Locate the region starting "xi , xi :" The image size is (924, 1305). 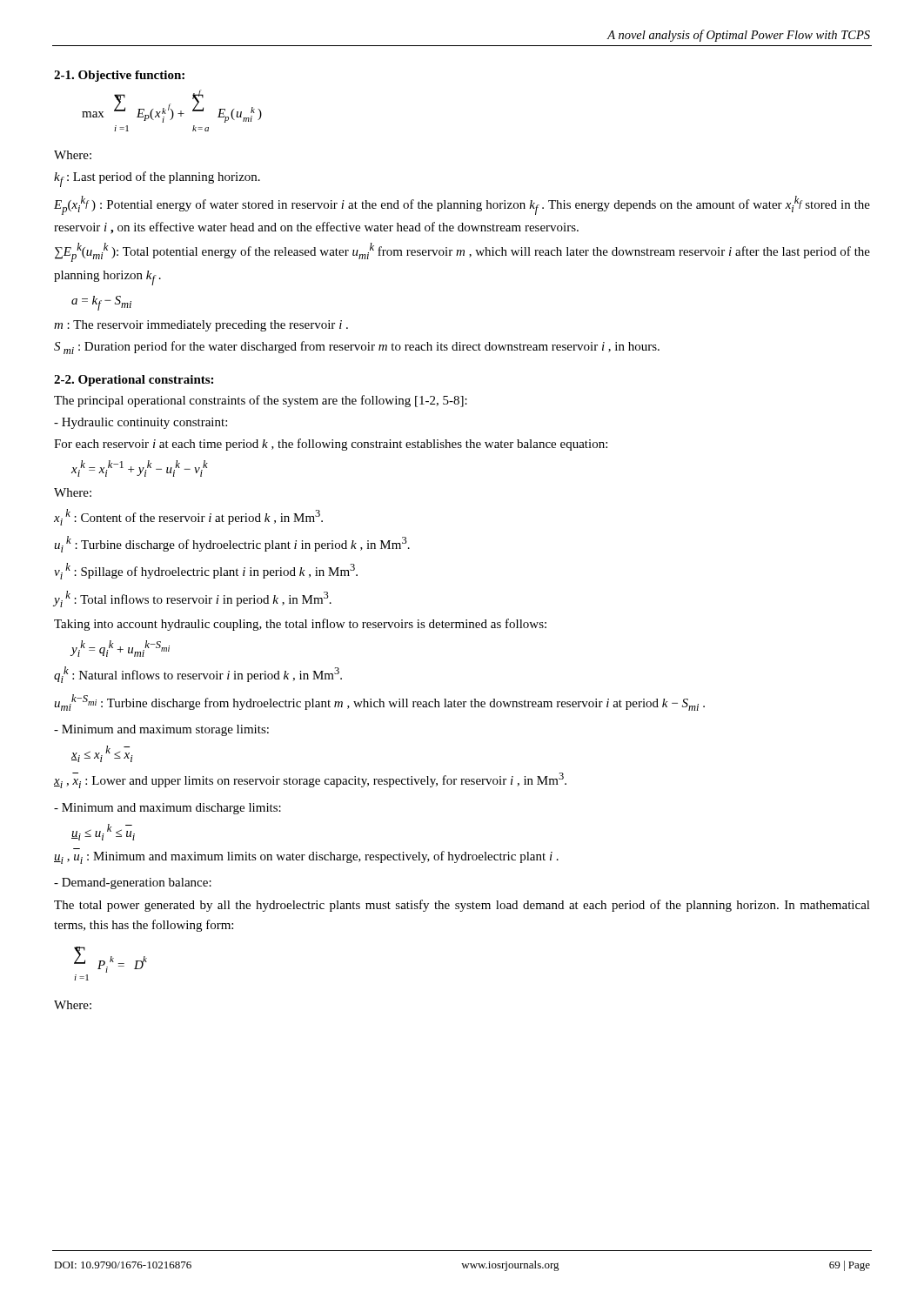311,781
